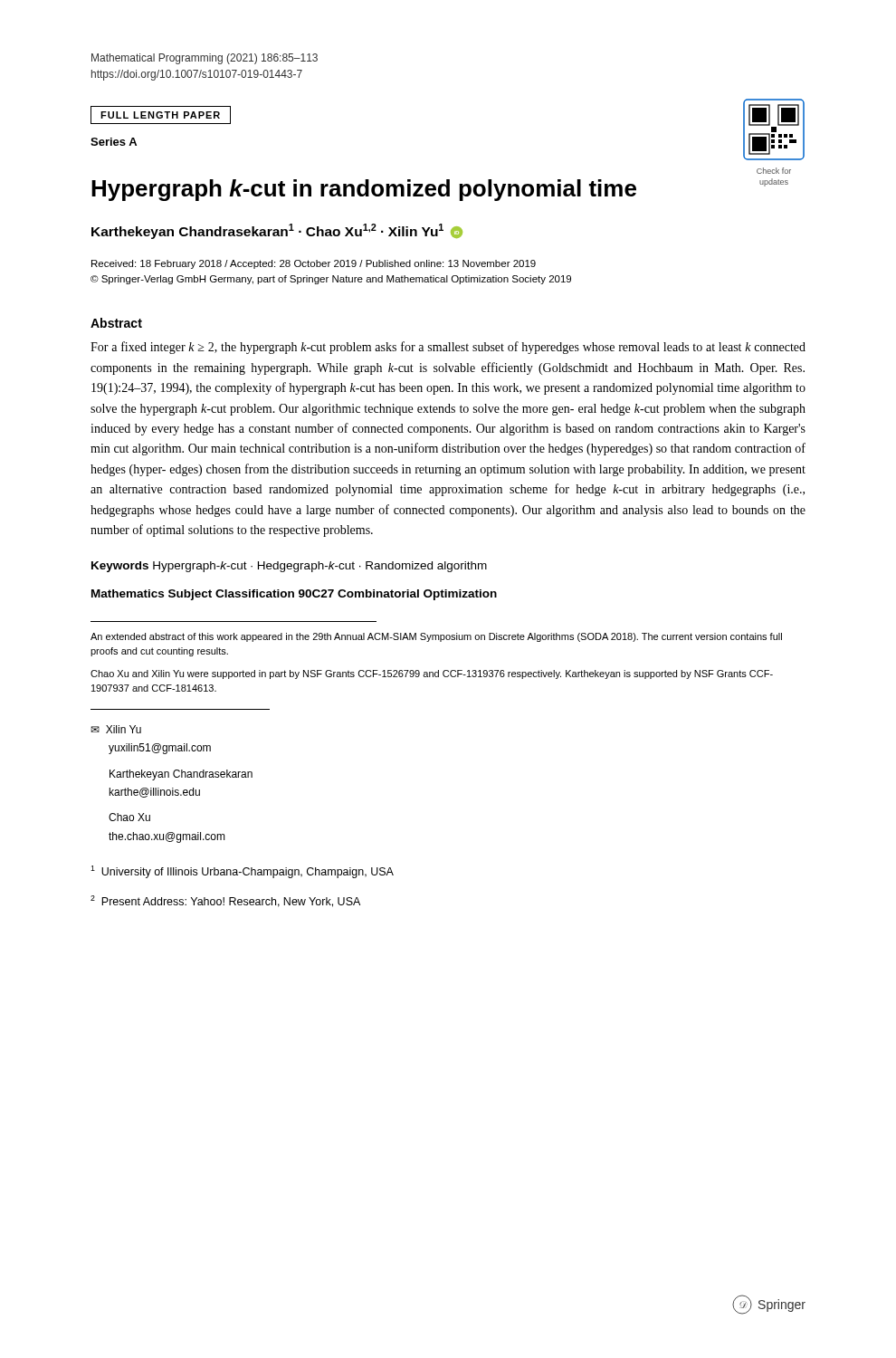Click where it says "Keywords Hypergraph-k-cut · Hedgegraph-k-cut · Randomized algorithm"

click(289, 566)
